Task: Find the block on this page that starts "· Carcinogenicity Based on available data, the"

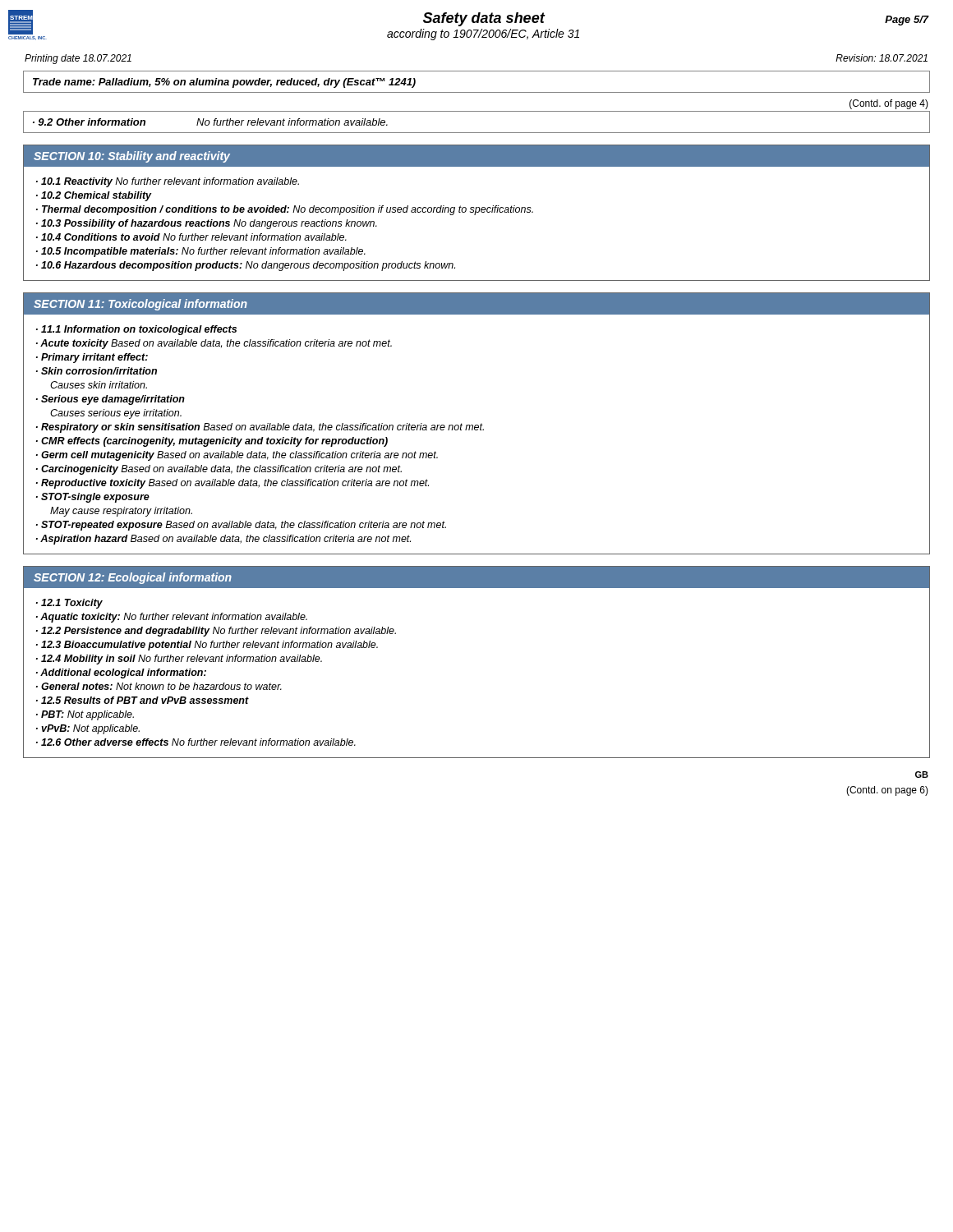Action: [219, 470]
